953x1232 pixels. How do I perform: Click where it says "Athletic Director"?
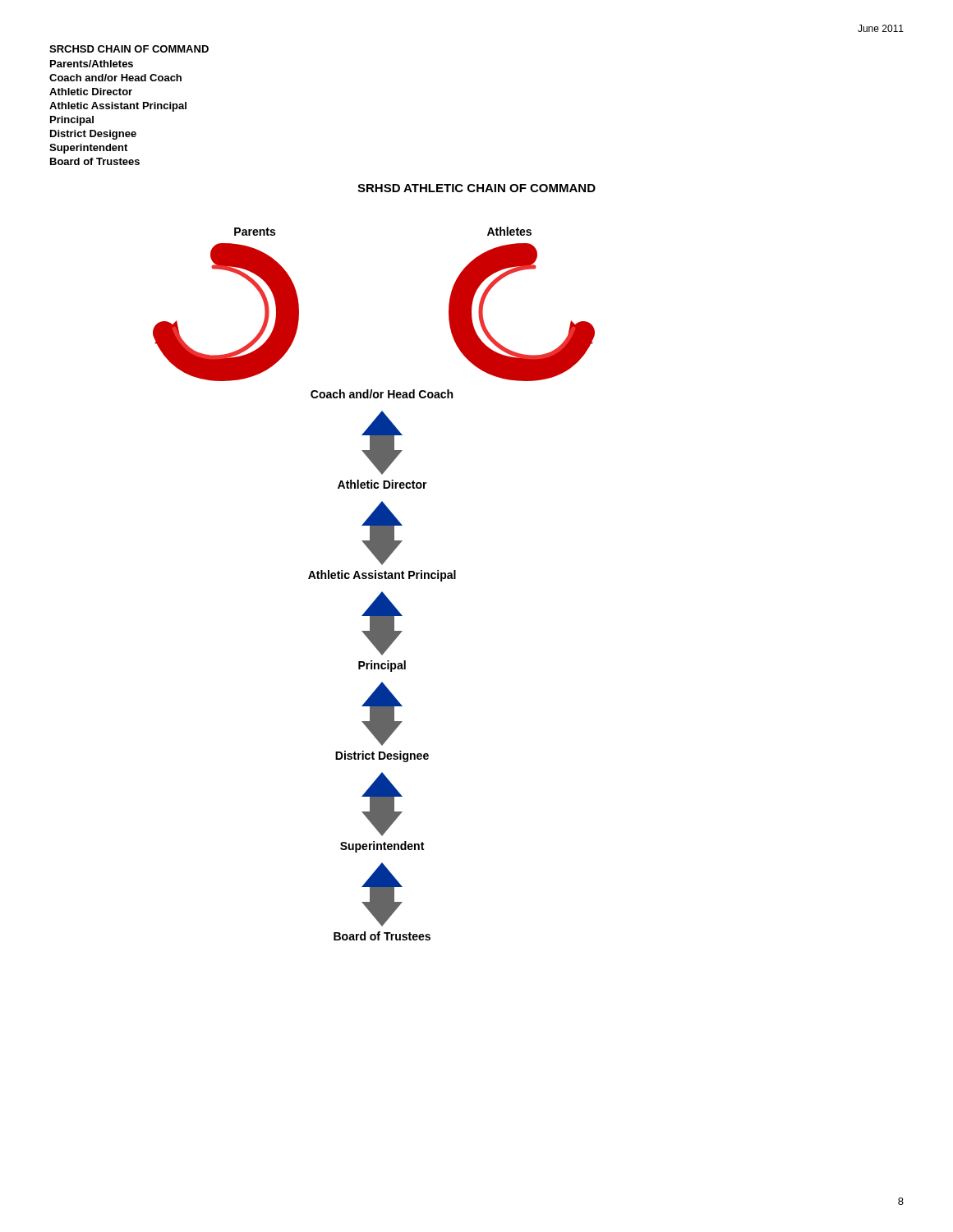[x=91, y=92]
